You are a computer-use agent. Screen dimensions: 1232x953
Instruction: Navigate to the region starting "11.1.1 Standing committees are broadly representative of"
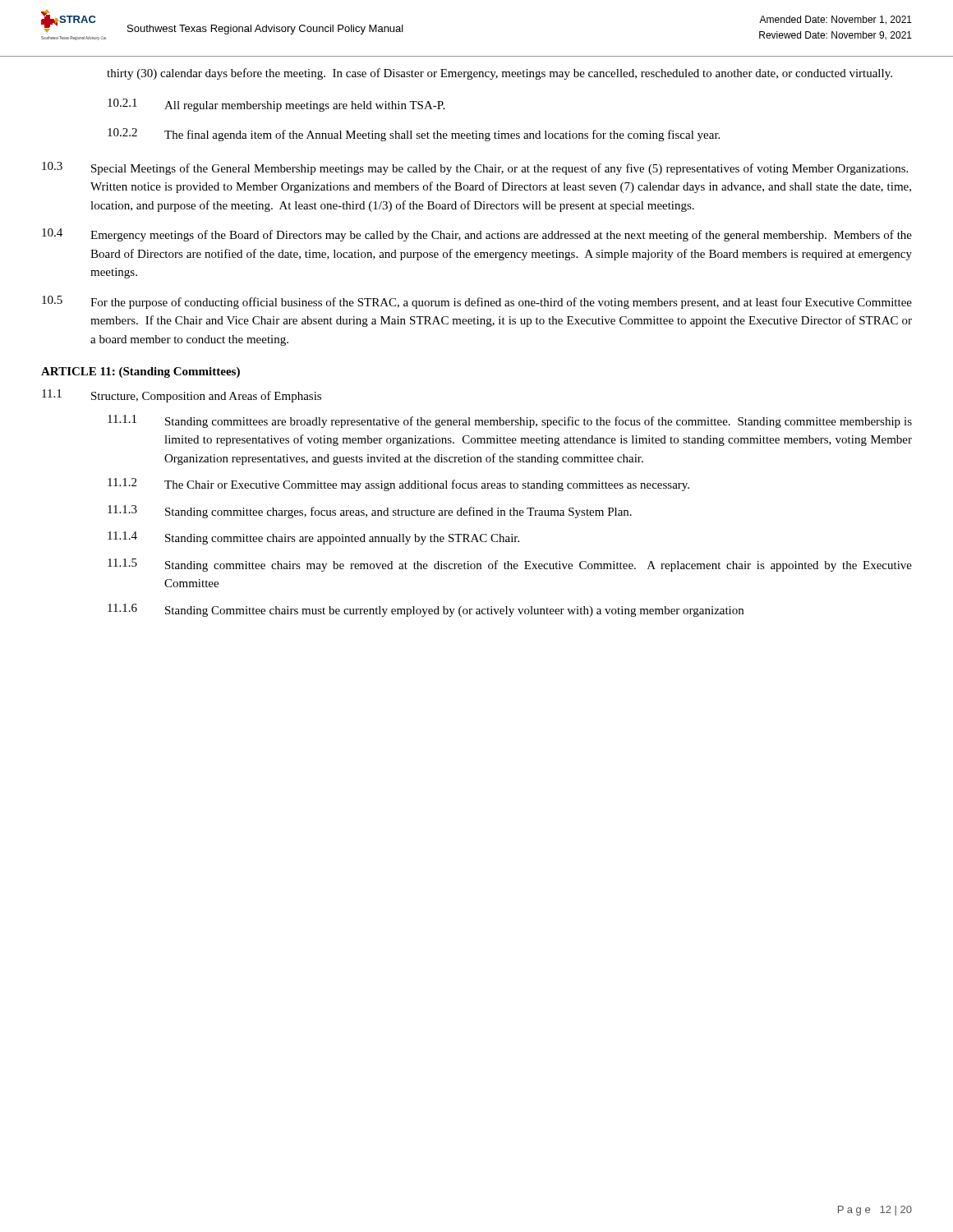coord(509,440)
